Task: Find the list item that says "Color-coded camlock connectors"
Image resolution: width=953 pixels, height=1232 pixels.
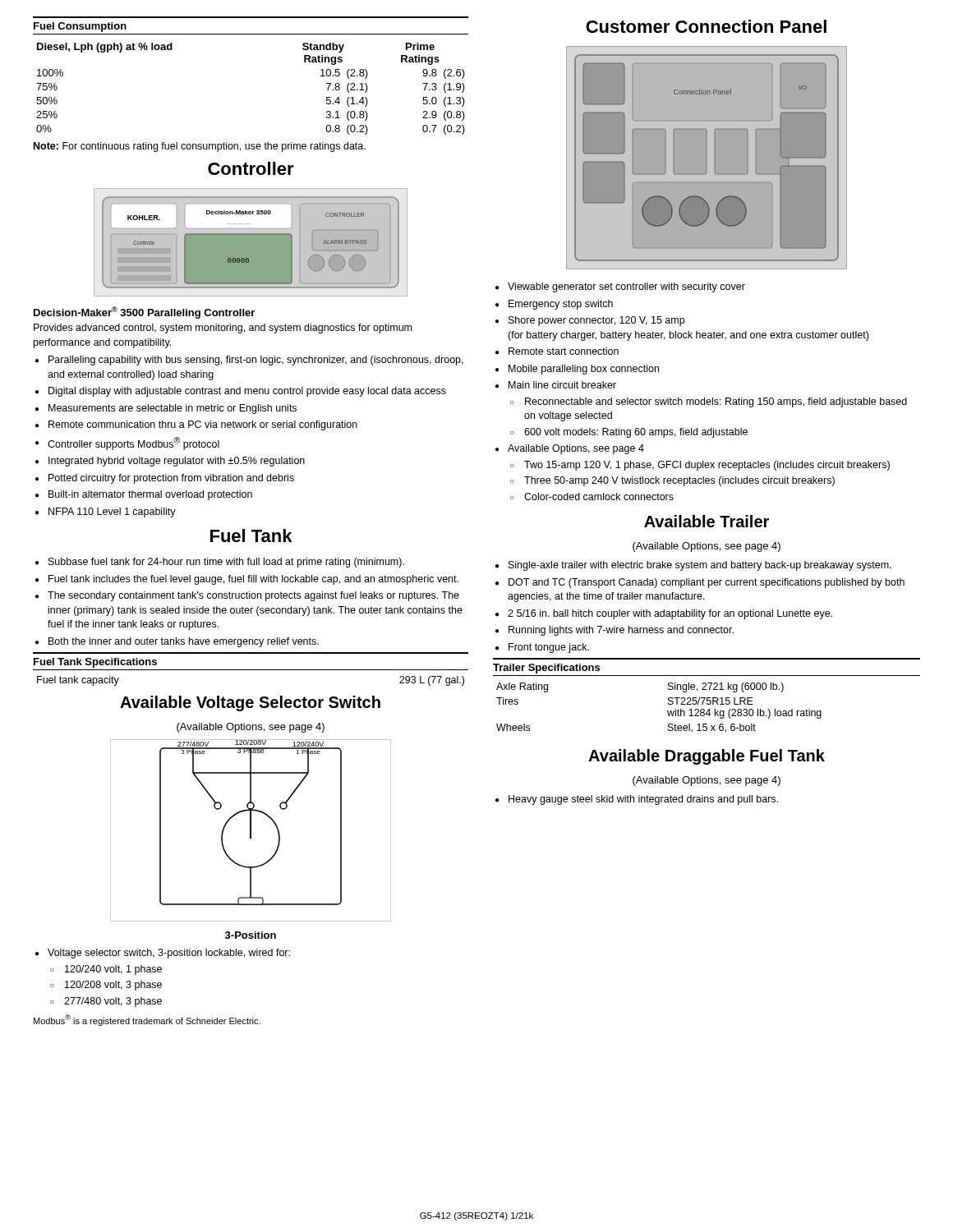Action: (599, 496)
